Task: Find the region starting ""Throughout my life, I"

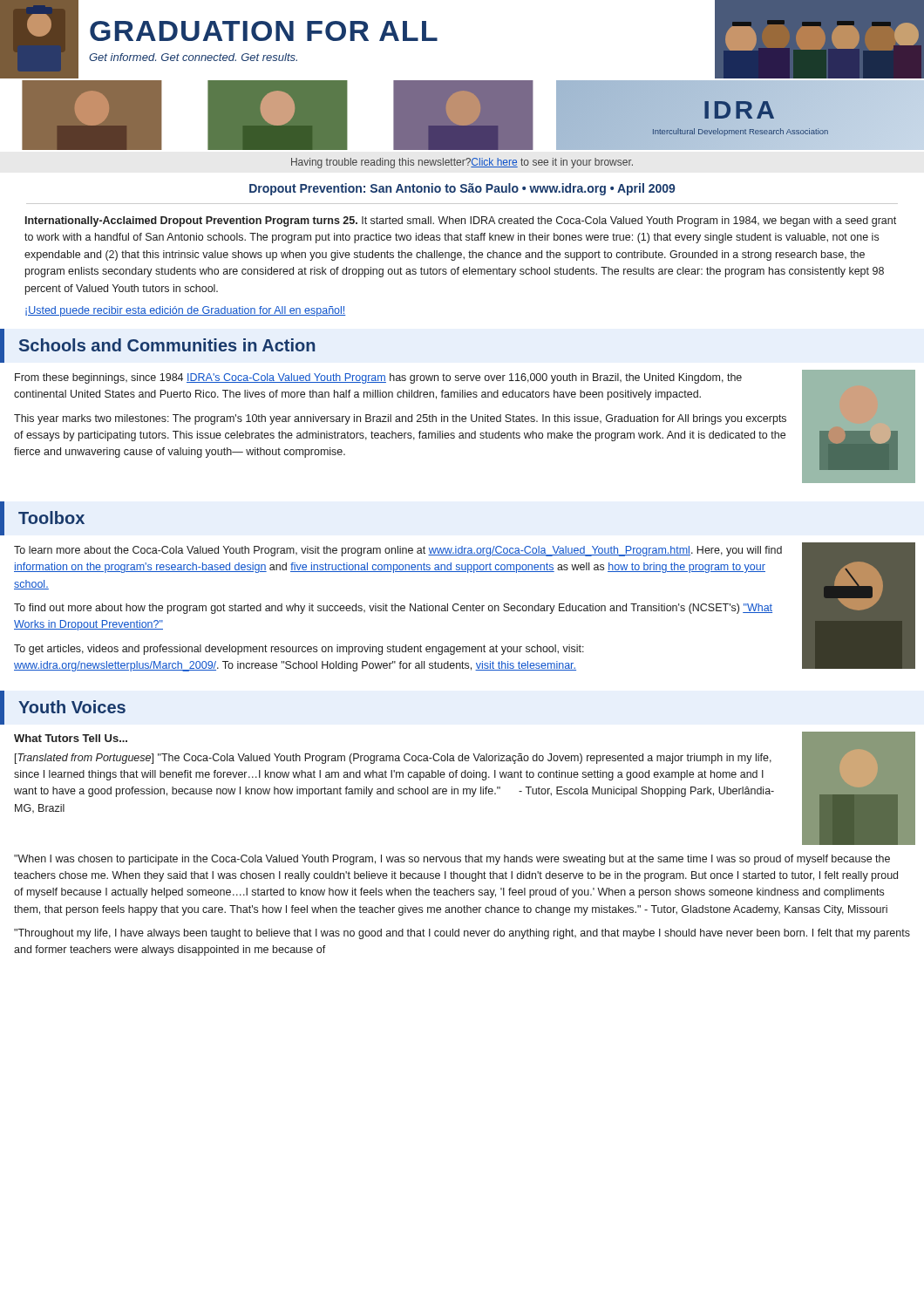Action: 462,941
